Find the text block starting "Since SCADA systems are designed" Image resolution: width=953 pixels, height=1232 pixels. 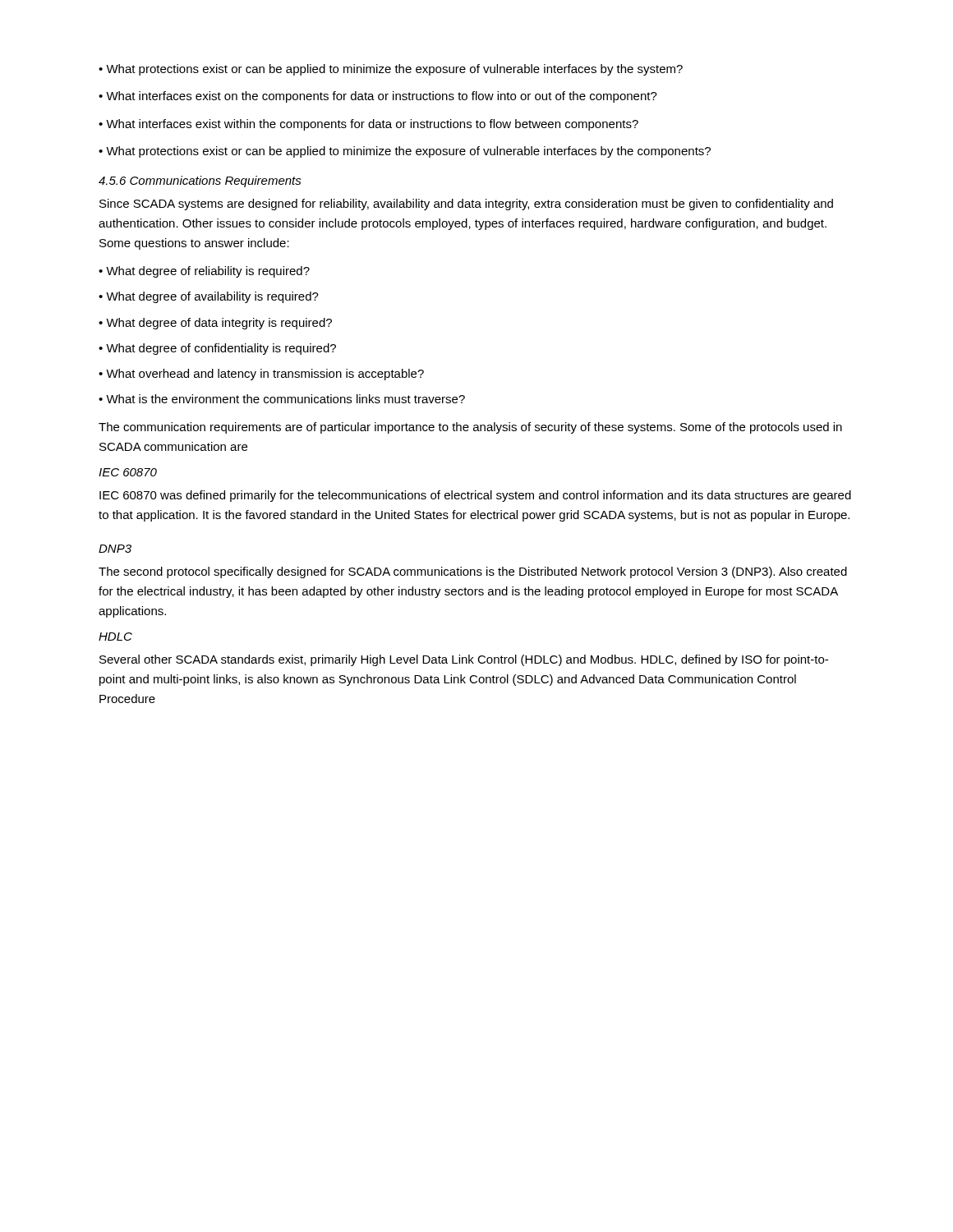pos(466,223)
